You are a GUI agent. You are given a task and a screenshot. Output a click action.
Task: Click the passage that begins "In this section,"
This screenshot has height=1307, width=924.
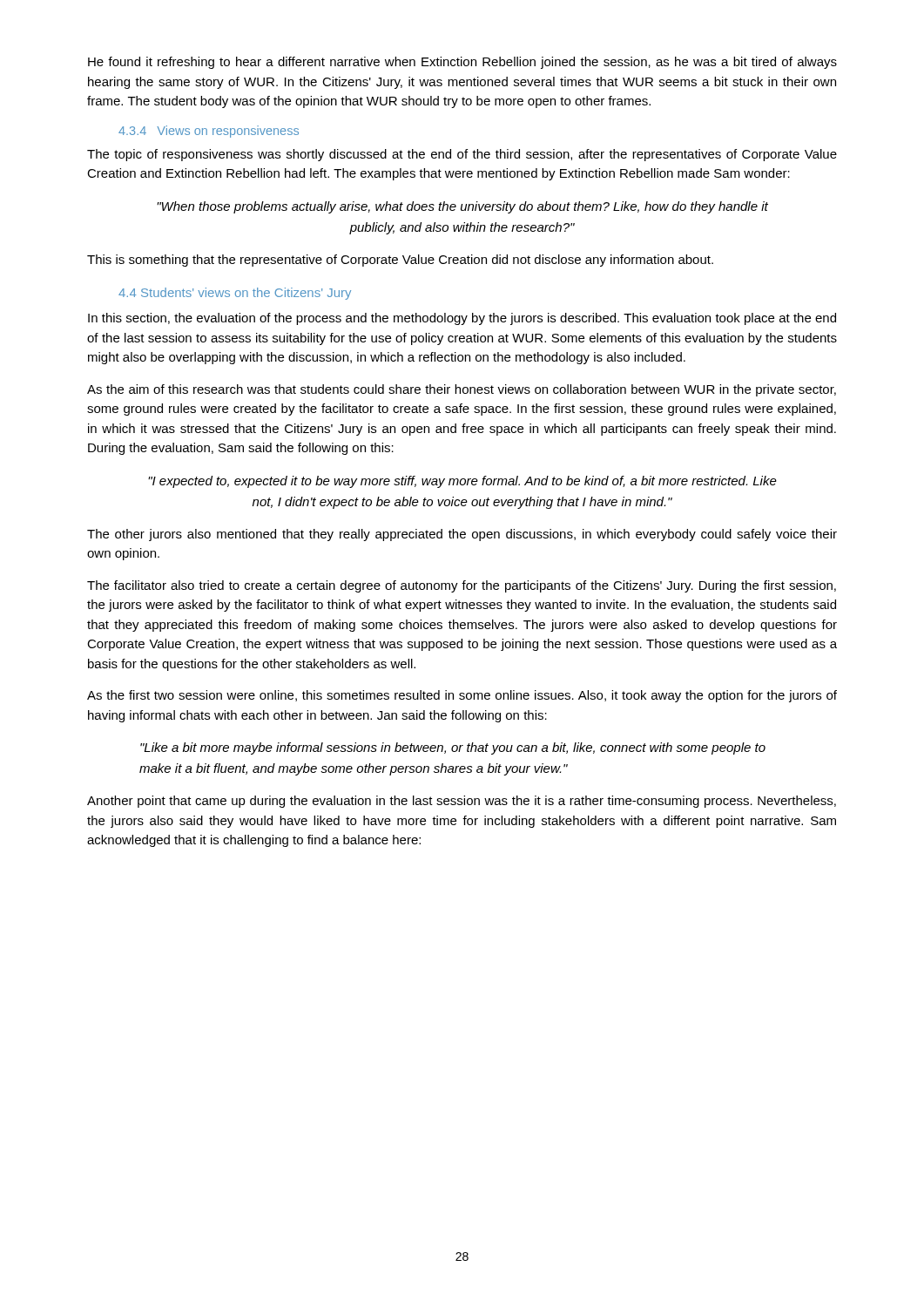pyautogui.click(x=462, y=338)
